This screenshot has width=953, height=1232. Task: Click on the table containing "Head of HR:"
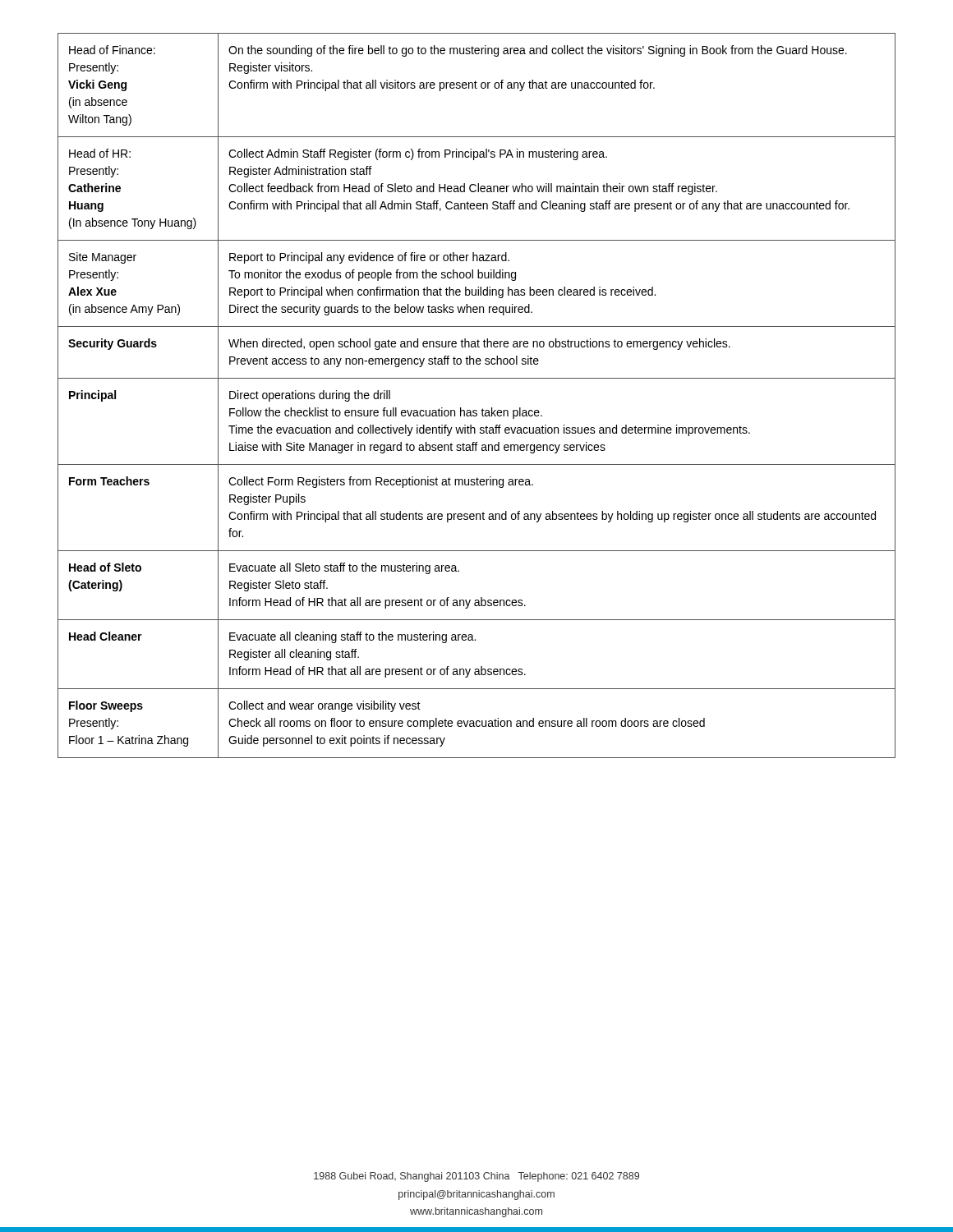pos(476,395)
